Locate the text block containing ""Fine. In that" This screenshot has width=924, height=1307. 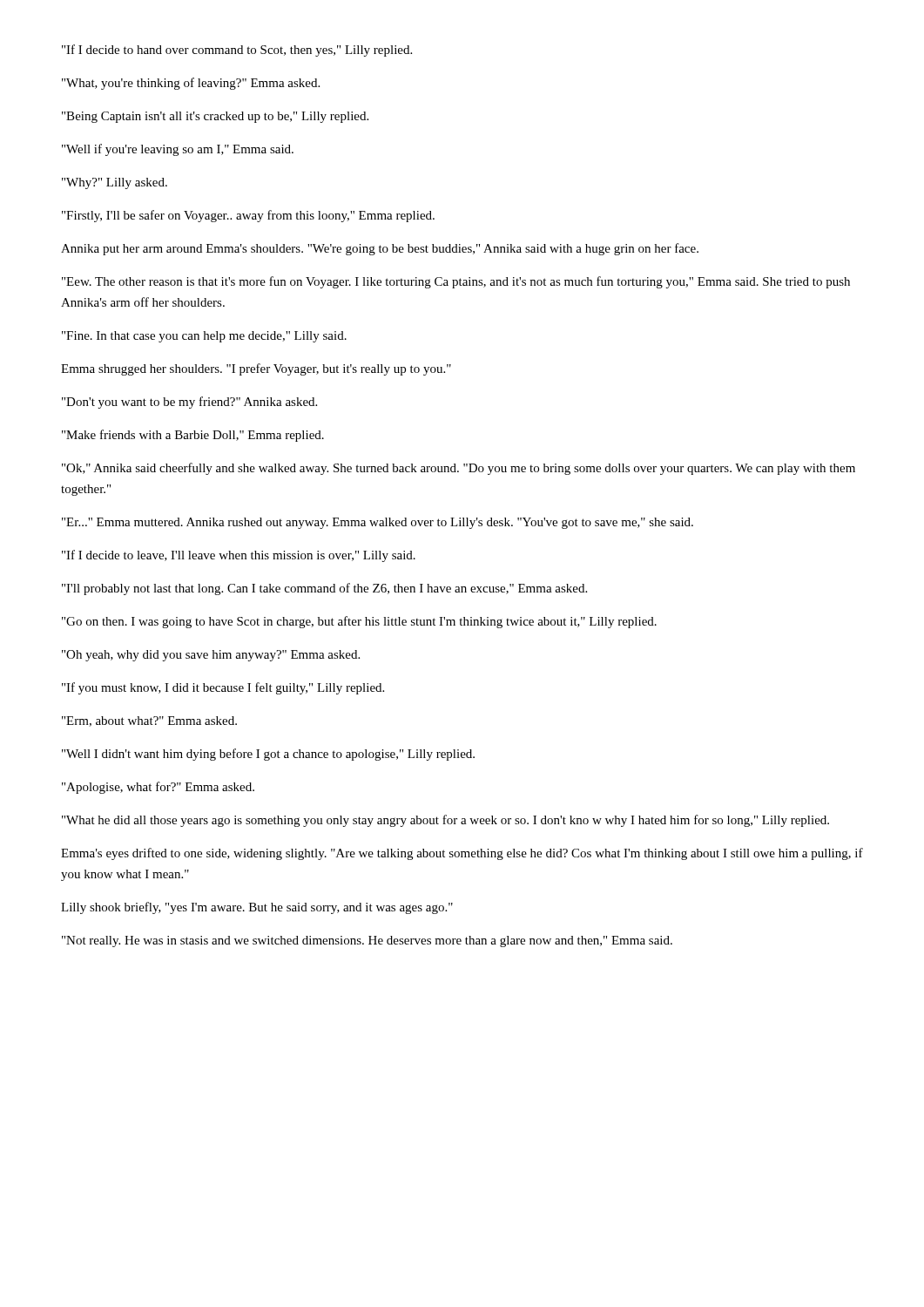(204, 335)
